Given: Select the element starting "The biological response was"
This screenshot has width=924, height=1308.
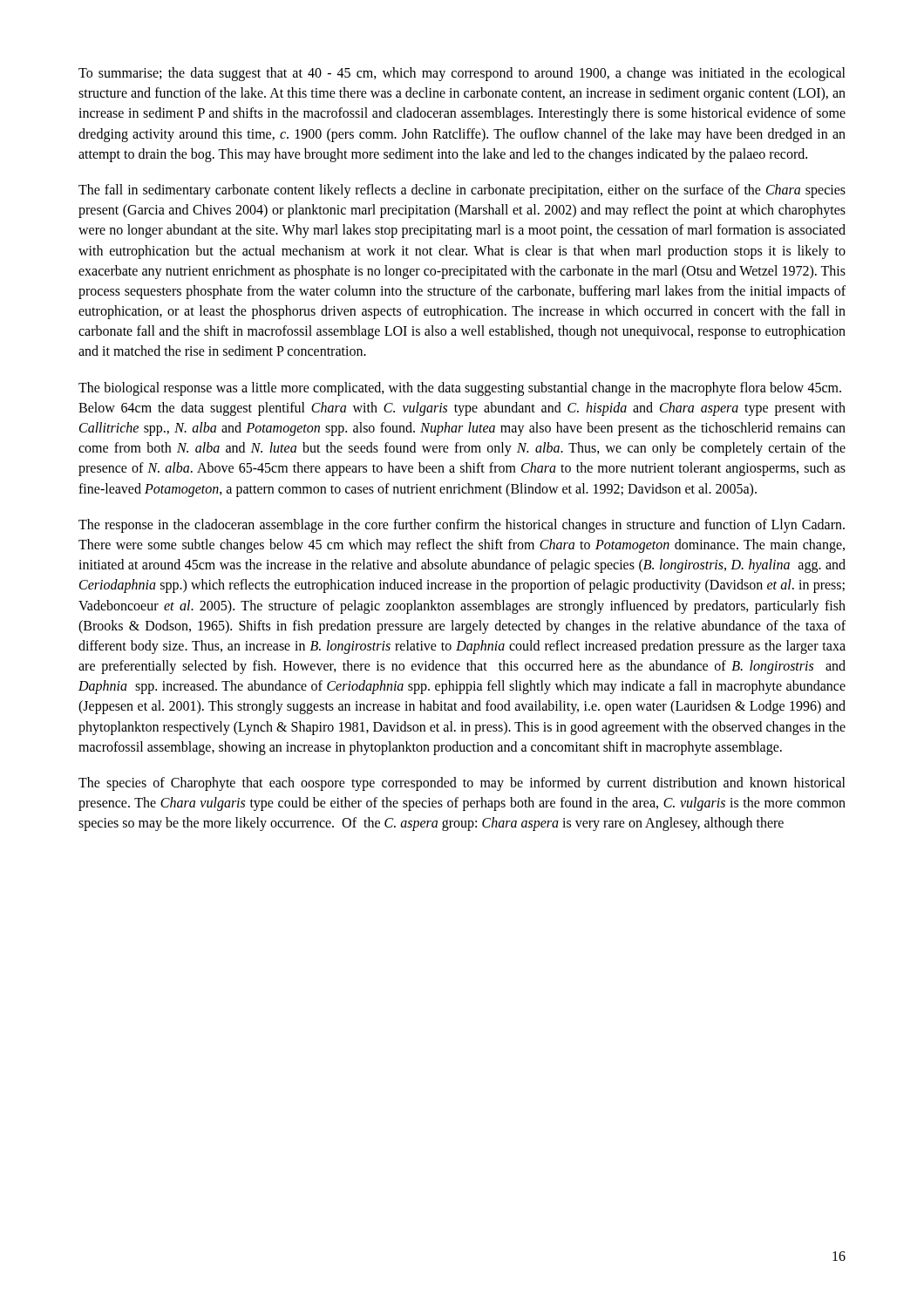Looking at the screenshot, I should [462, 438].
